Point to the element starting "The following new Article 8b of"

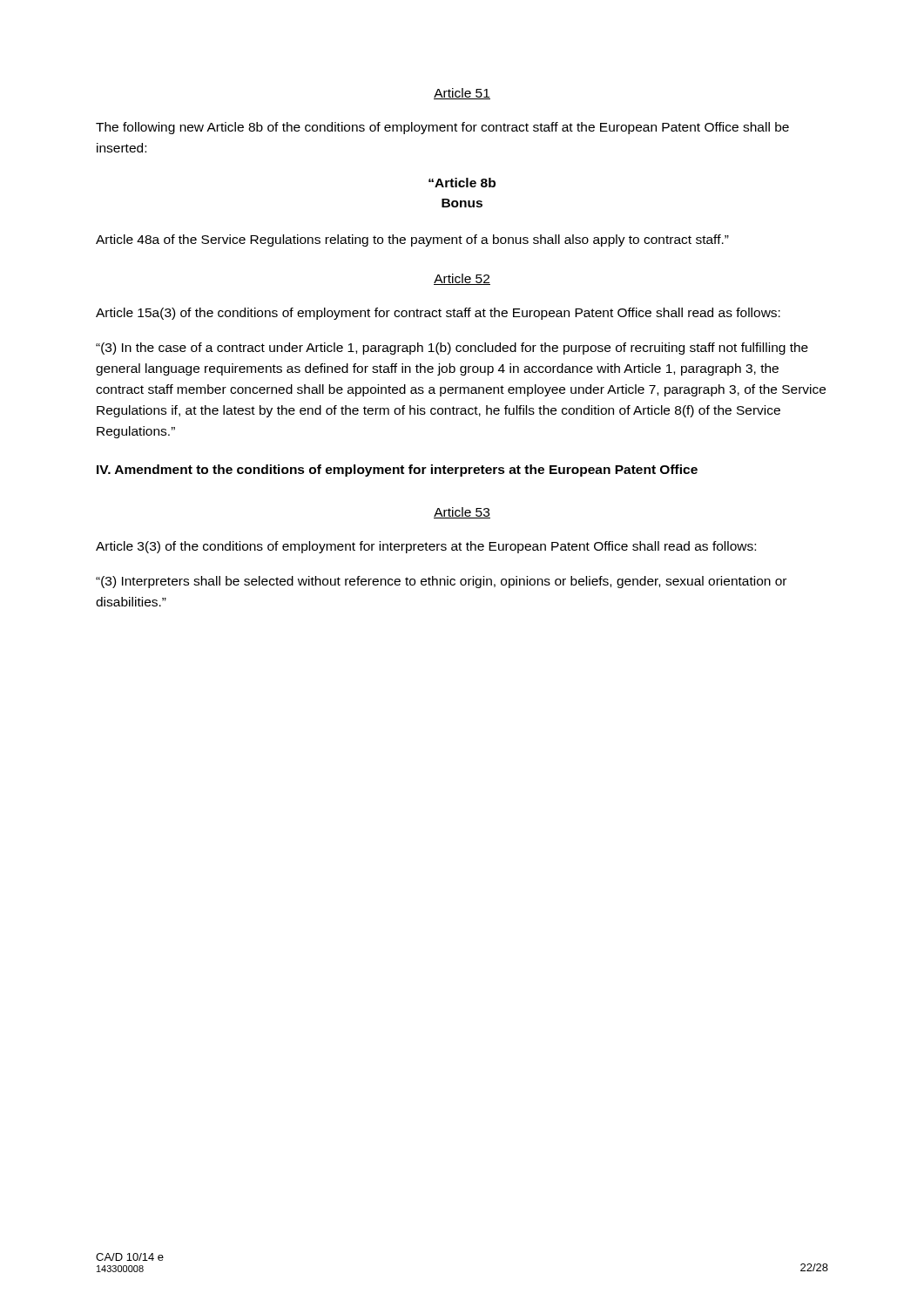(x=443, y=137)
